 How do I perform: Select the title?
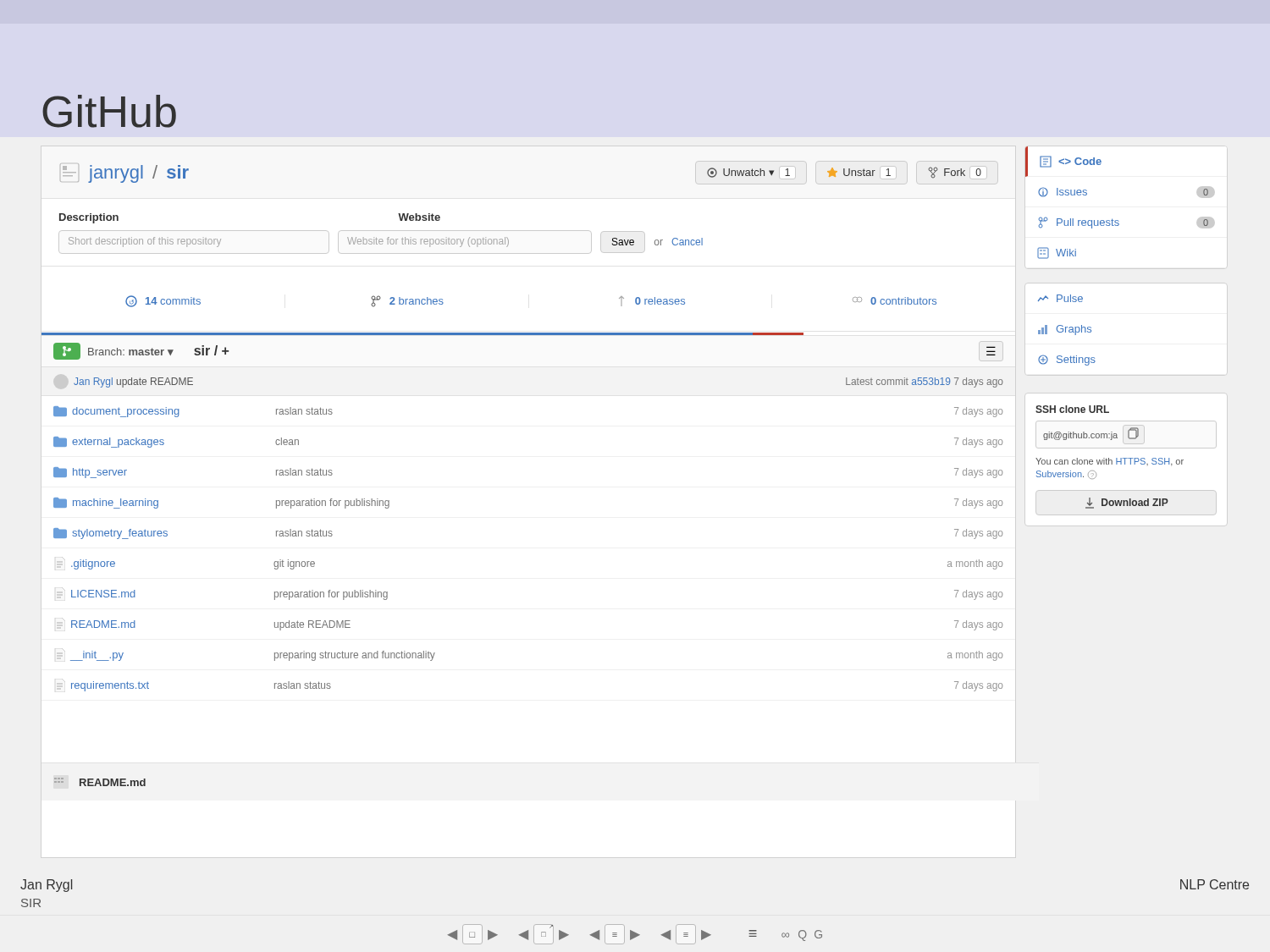pos(109,112)
